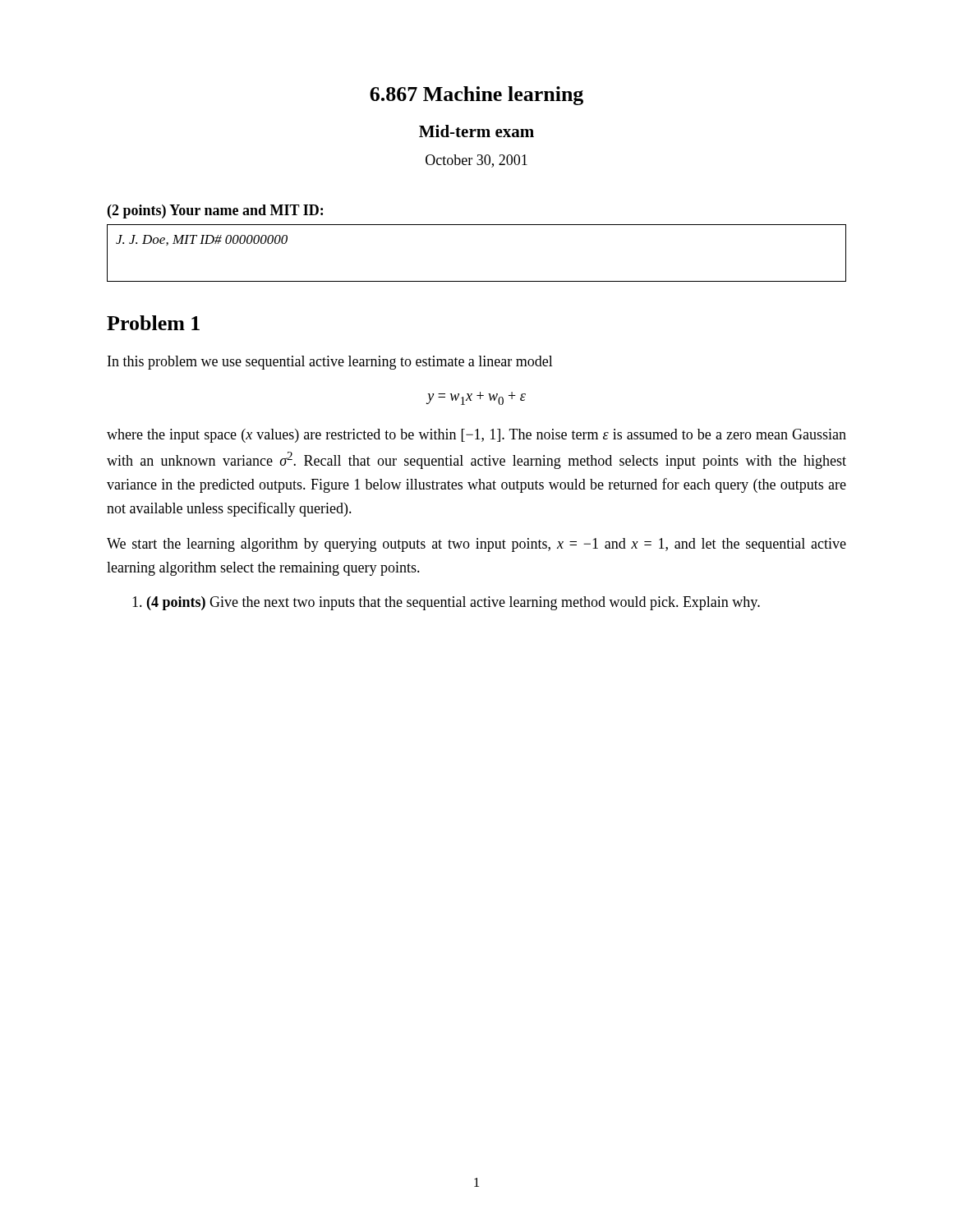Click on the text block with the text "We start the learning algorithm by"

click(476, 555)
